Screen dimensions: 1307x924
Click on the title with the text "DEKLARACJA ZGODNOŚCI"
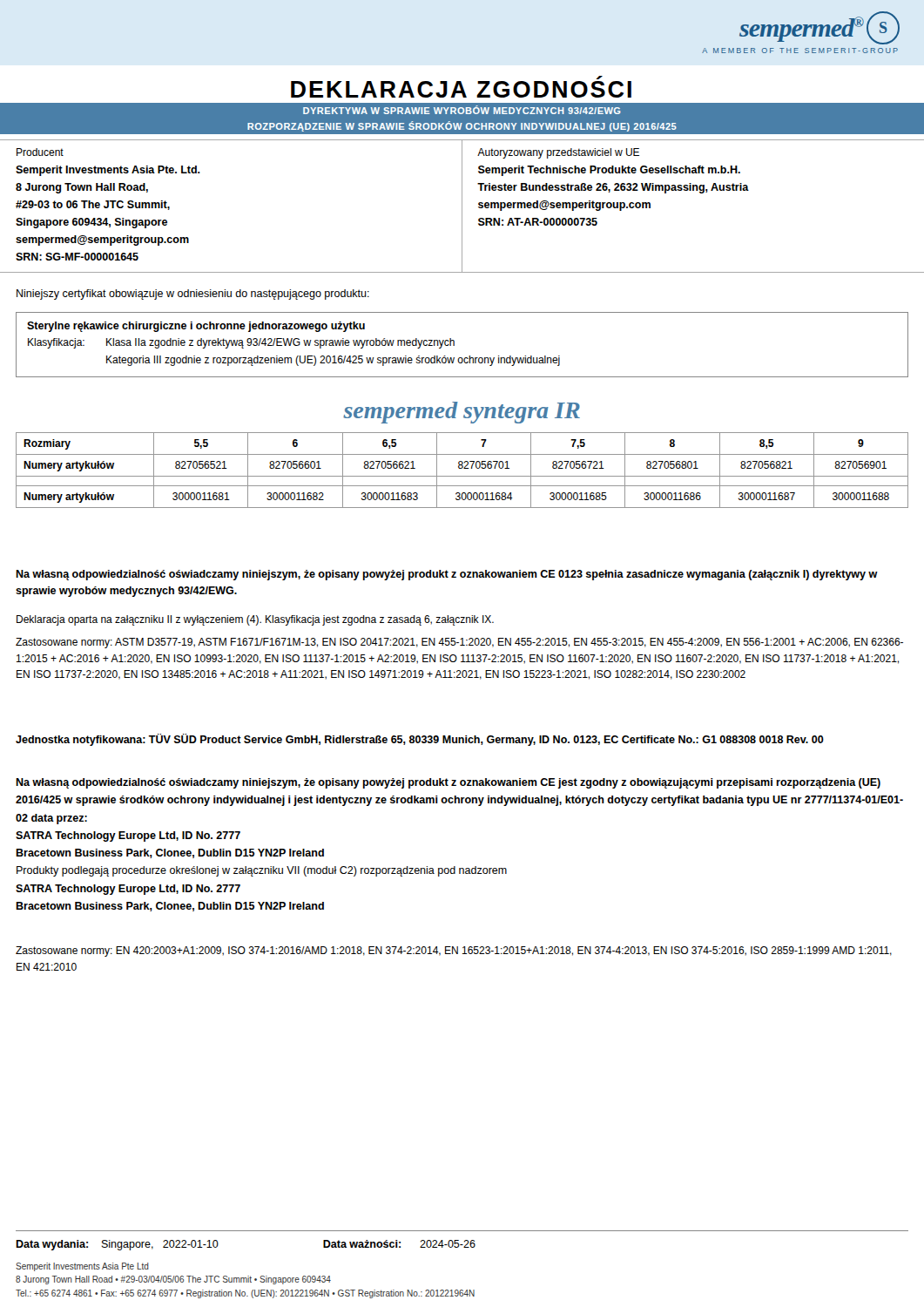coord(462,90)
